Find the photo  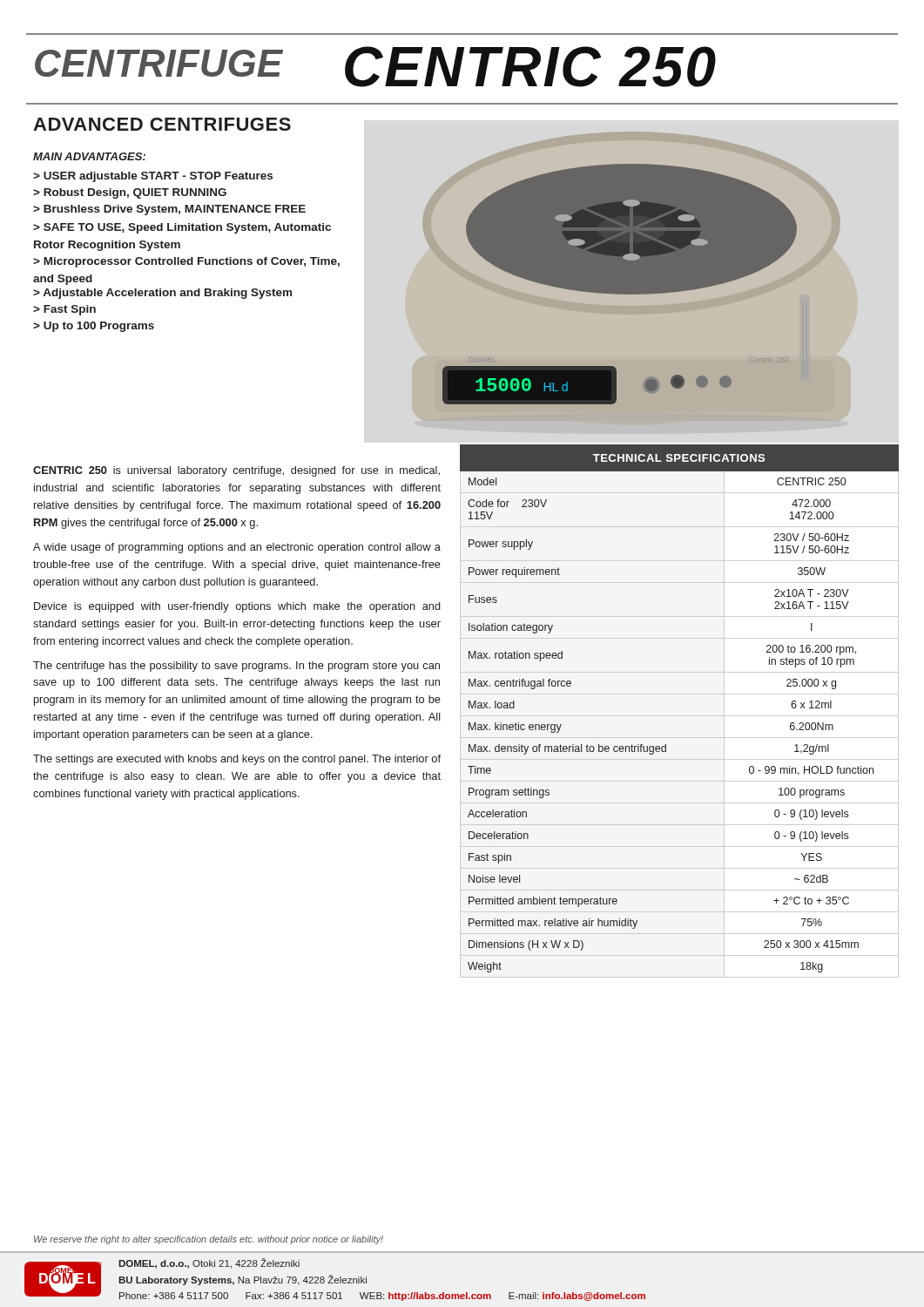point(631,281)
